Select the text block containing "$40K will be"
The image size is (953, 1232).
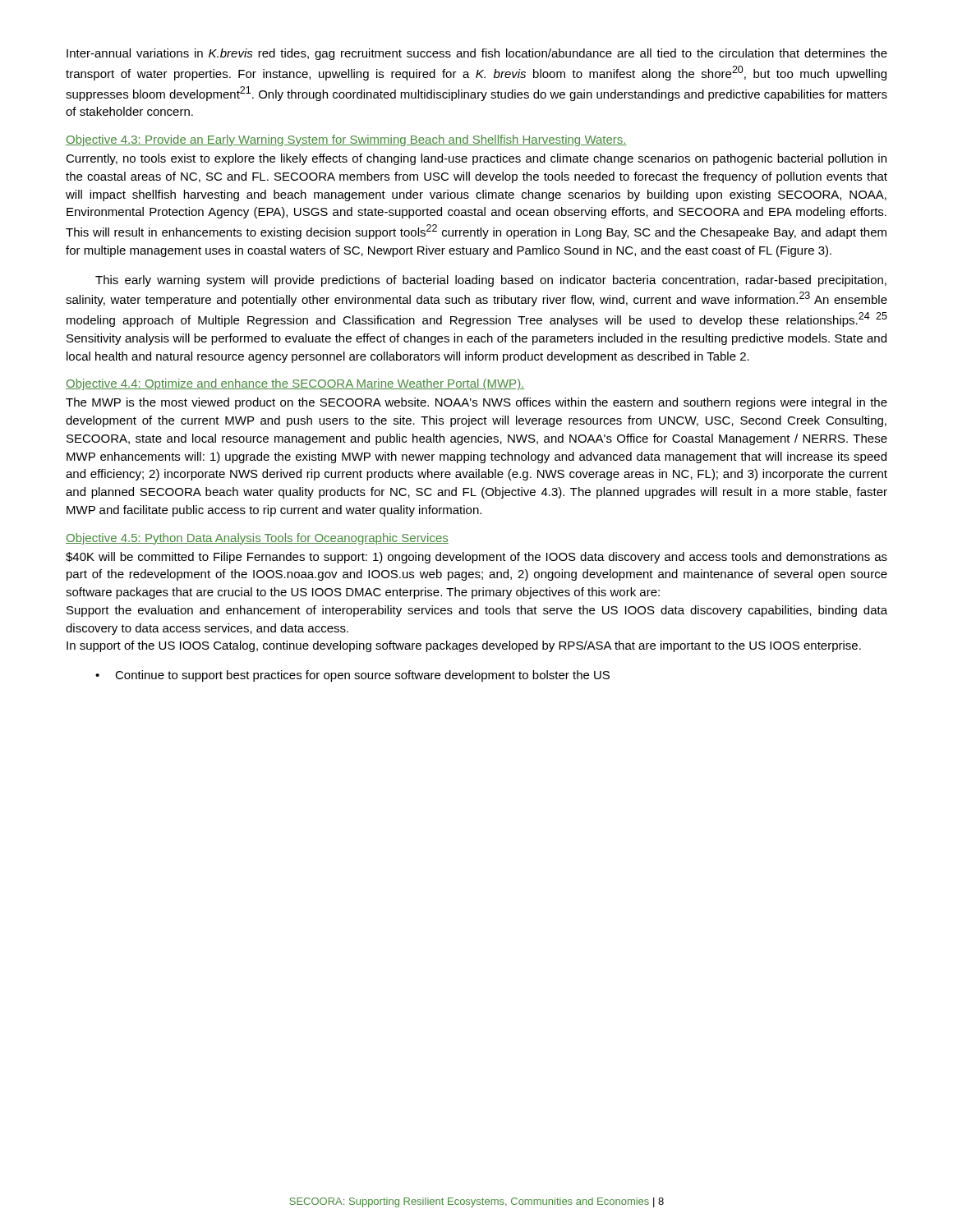tap(476, 601)
